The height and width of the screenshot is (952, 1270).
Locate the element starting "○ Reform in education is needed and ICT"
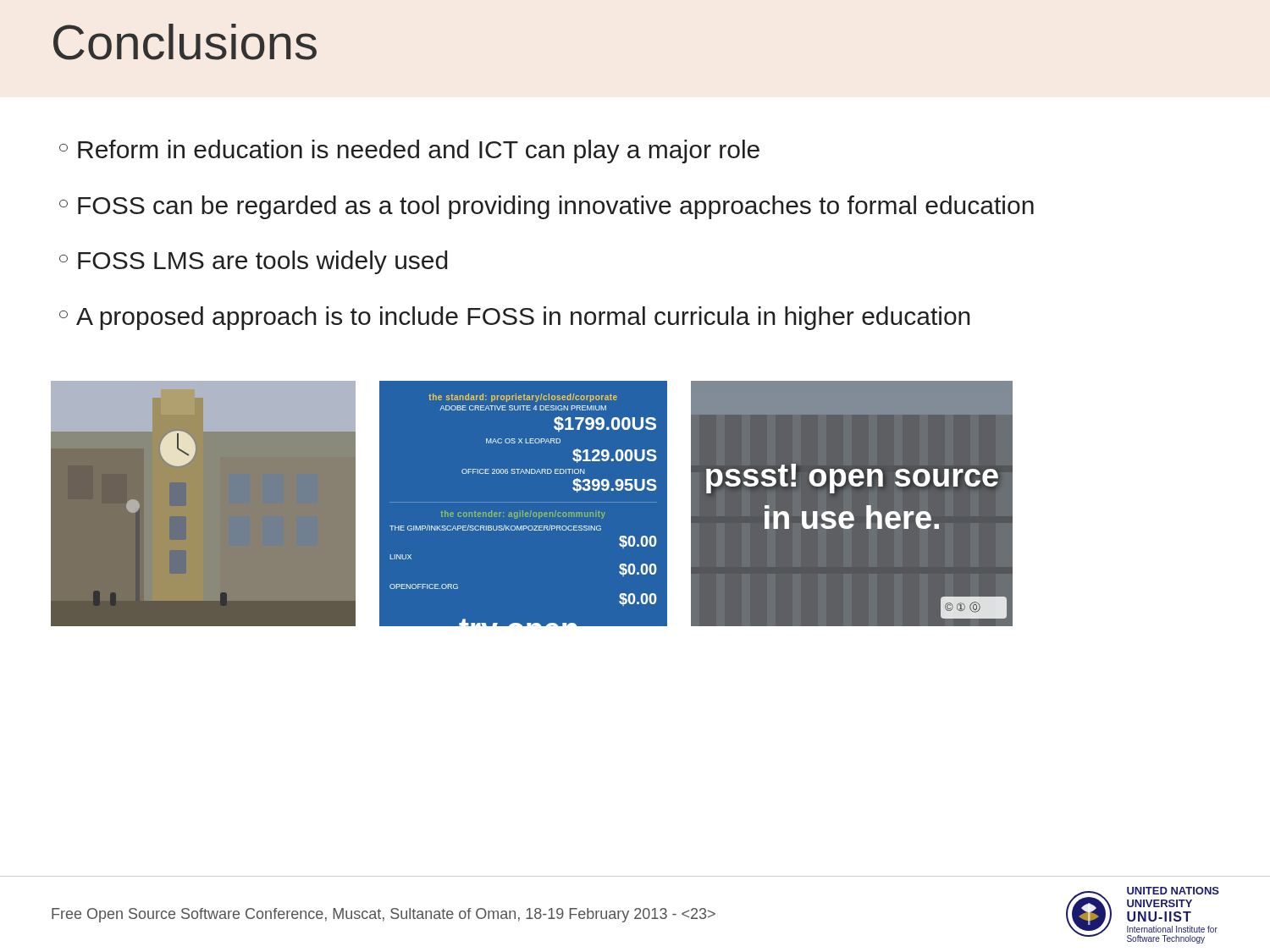pyautogui.click(x=406, y=150)
